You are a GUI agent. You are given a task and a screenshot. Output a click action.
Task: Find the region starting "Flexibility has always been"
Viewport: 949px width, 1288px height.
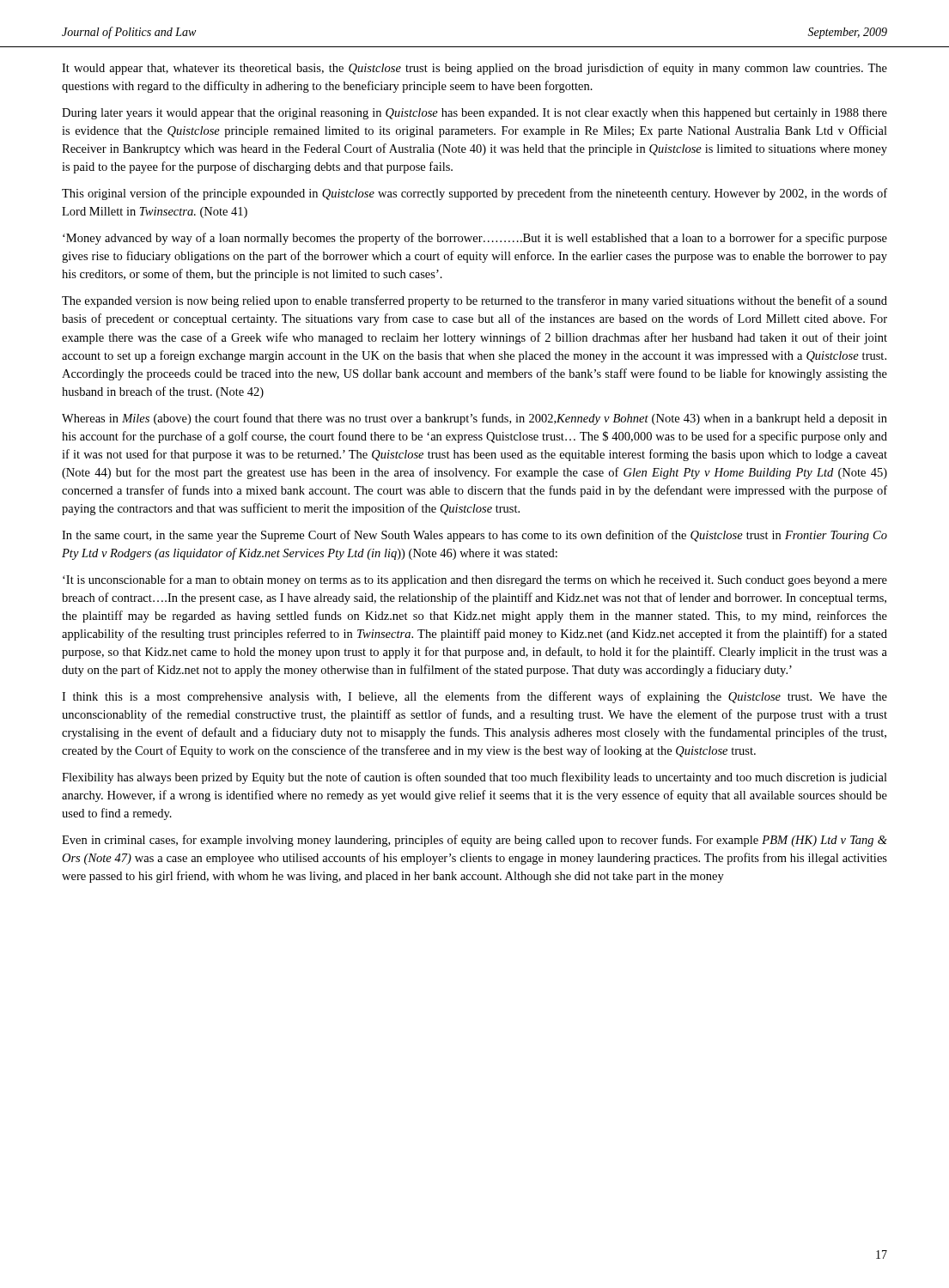474,795
